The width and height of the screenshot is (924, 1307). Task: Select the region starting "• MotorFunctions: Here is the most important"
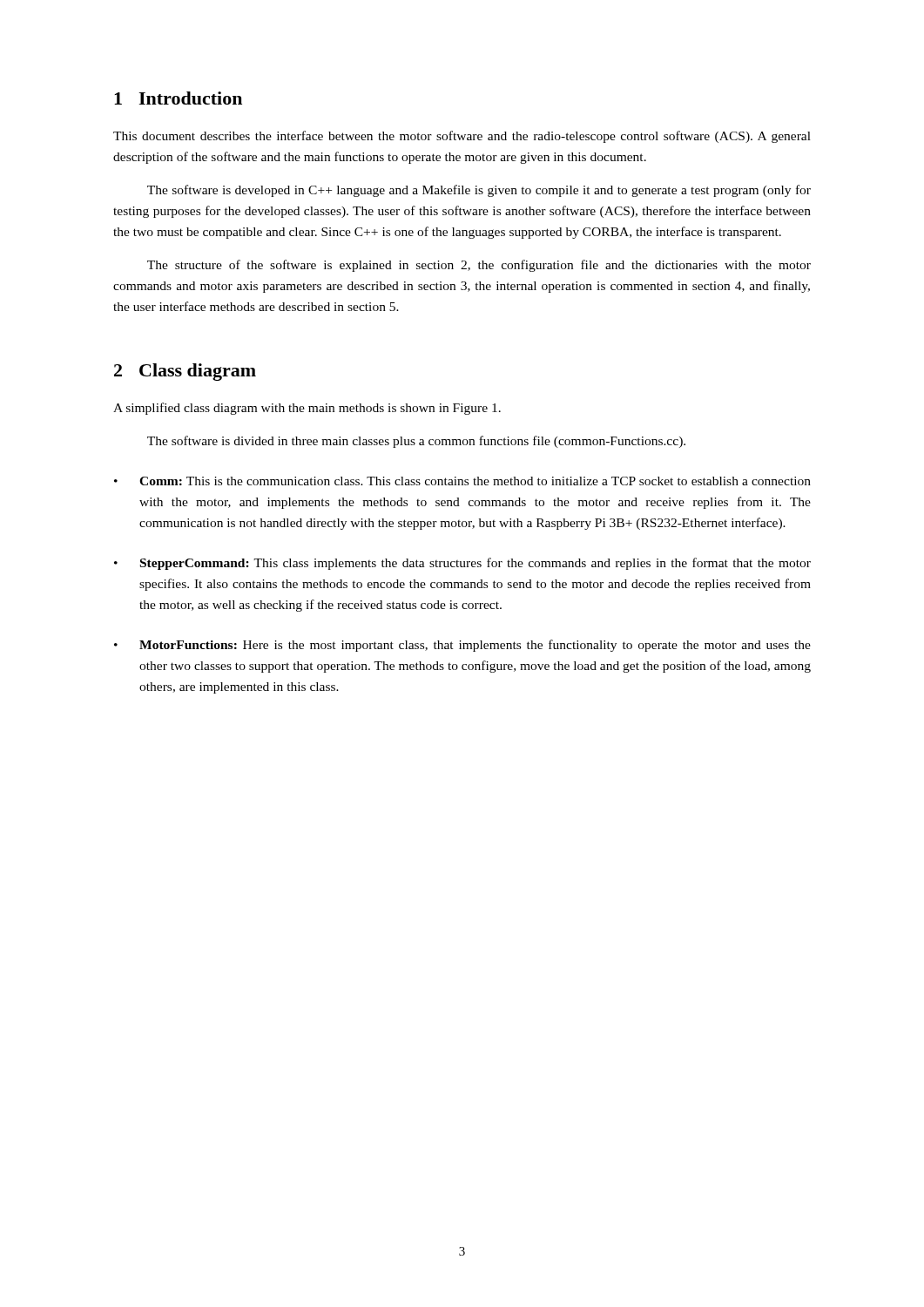(x=462, y=666)
